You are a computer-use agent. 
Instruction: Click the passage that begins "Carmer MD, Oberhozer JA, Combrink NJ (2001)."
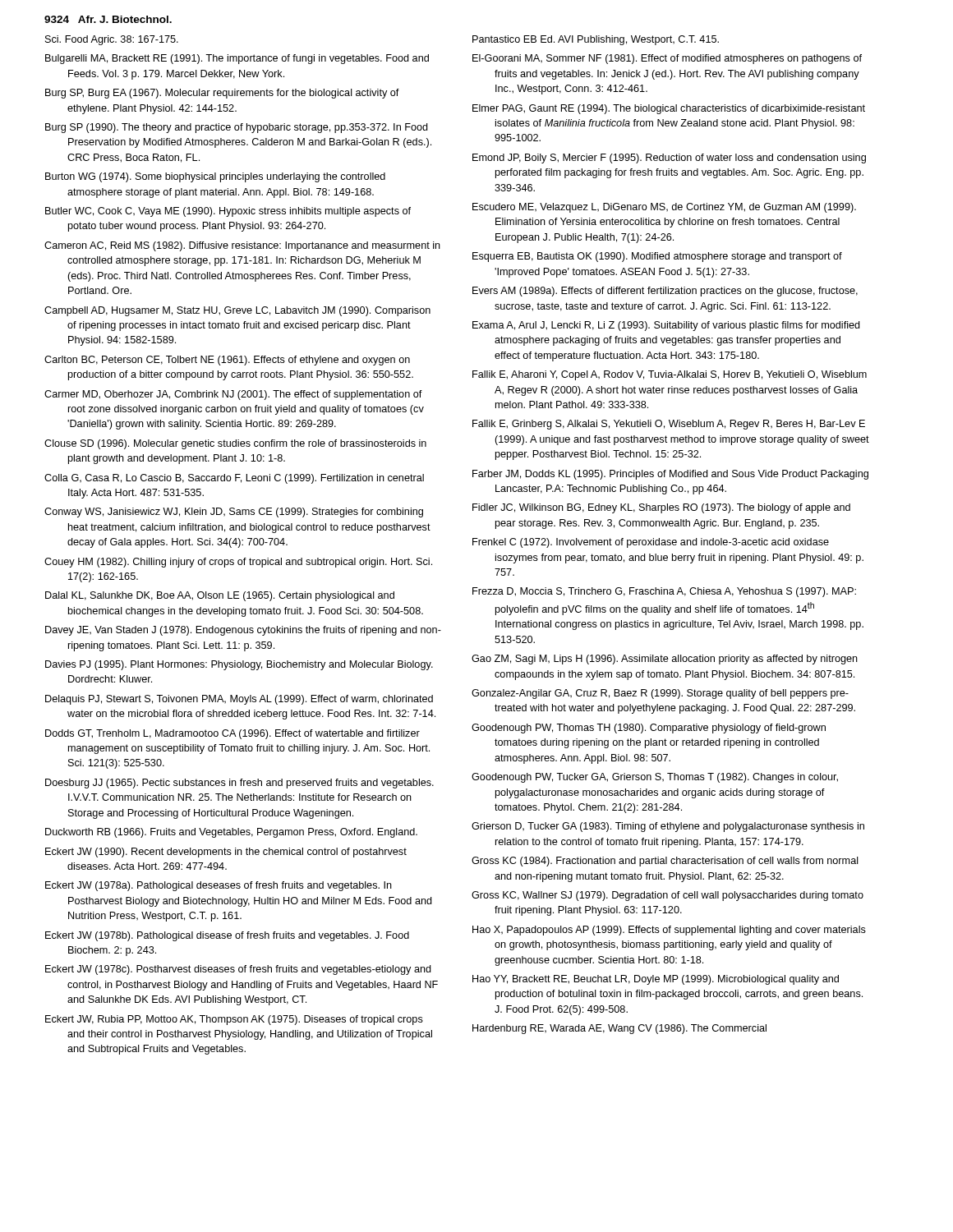234,409
